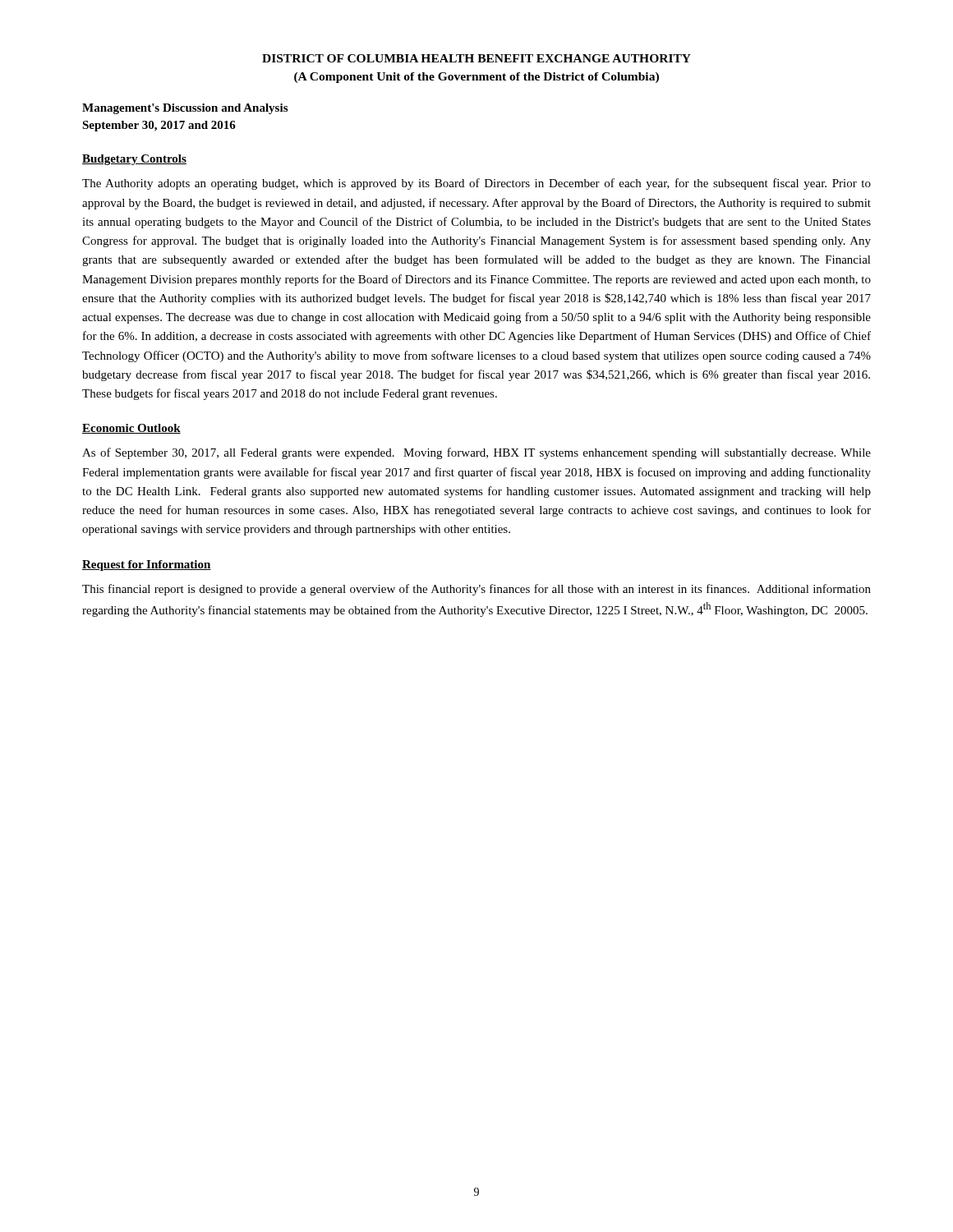Find the section header on this page that starts "Management's Discussion and"
The image size is (953, 1232).
[185, 116]
